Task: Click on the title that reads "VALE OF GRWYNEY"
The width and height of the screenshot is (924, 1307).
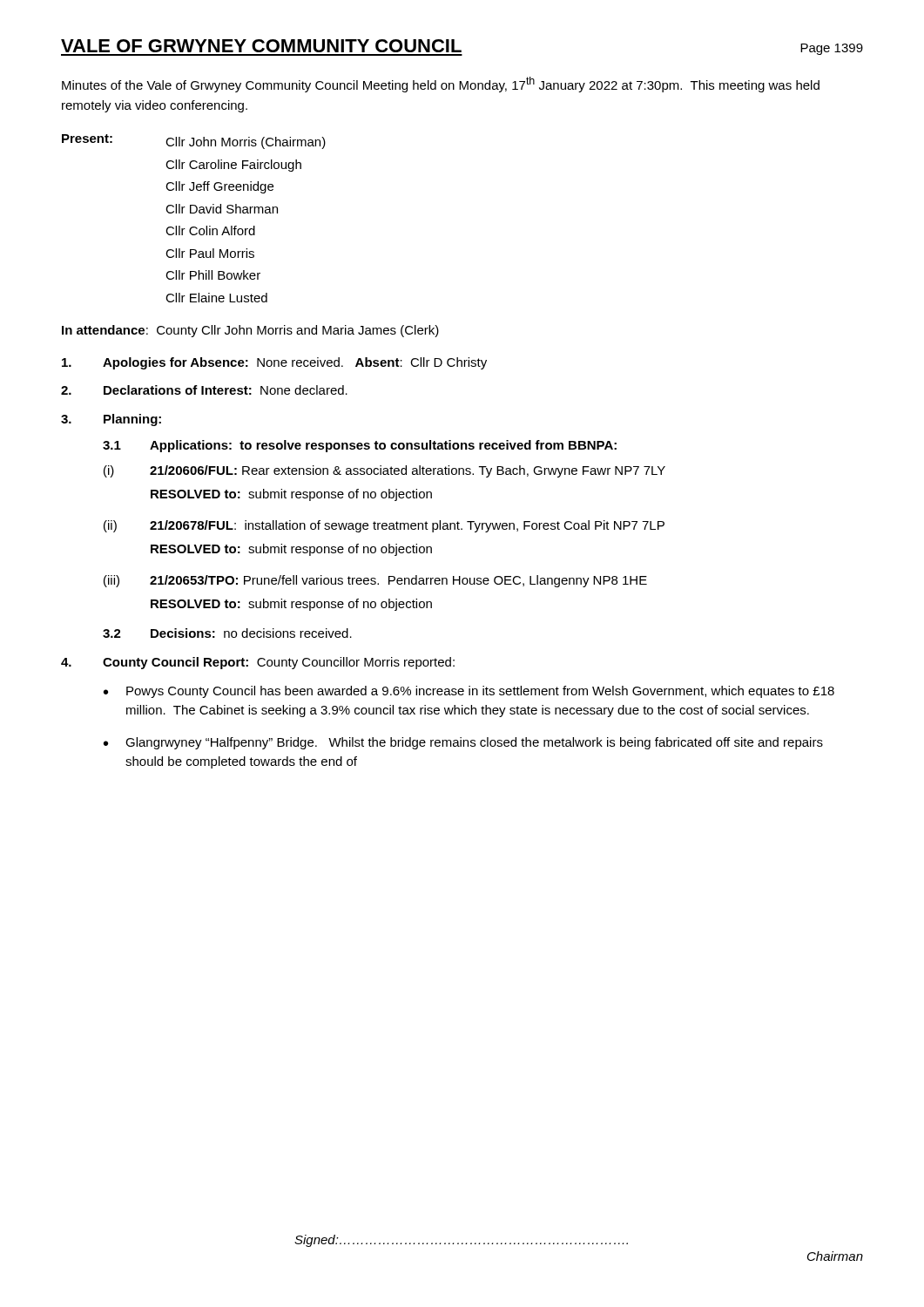Action: (261, 46)
